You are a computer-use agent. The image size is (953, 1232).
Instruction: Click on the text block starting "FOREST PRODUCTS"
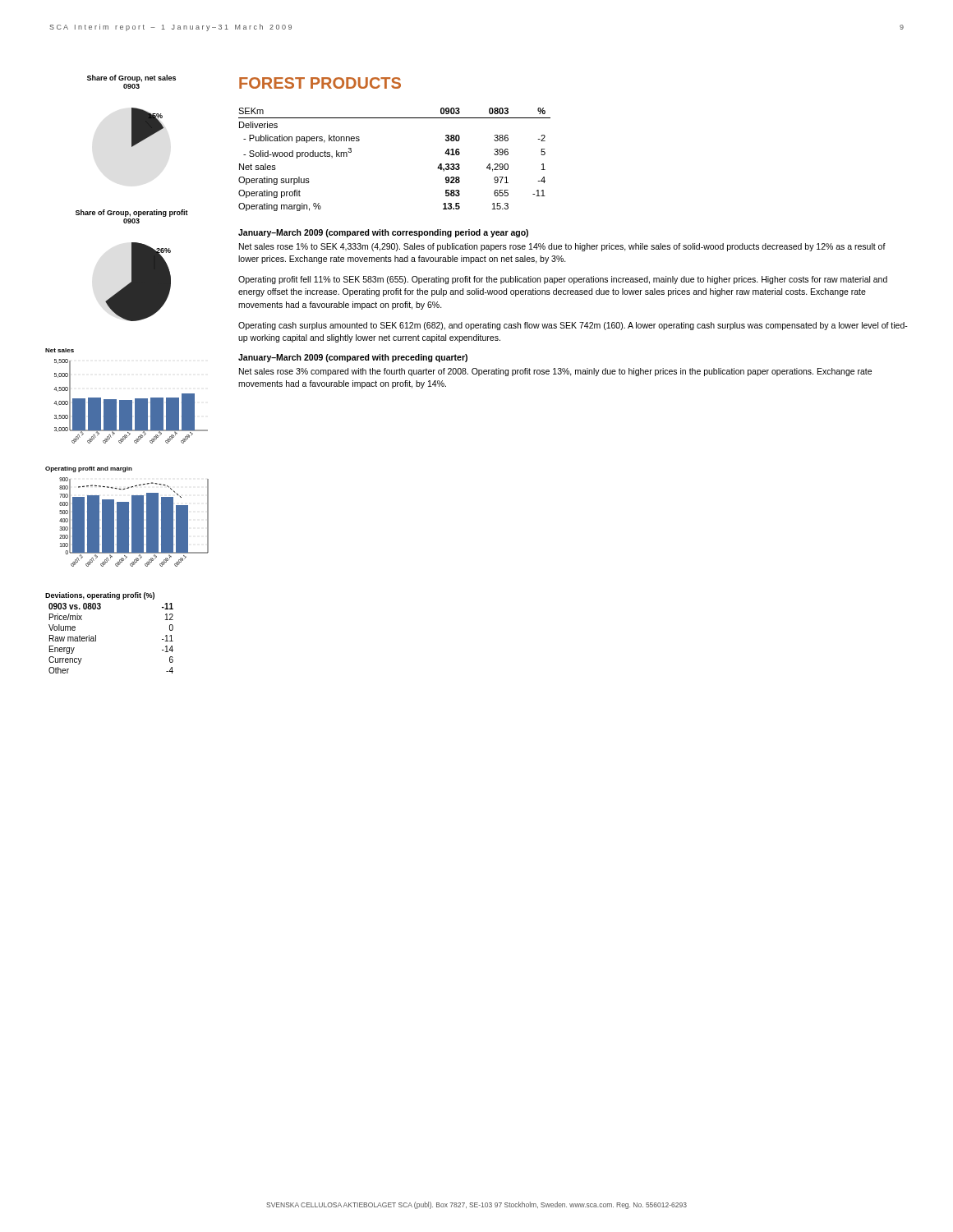tap(320, 83)
